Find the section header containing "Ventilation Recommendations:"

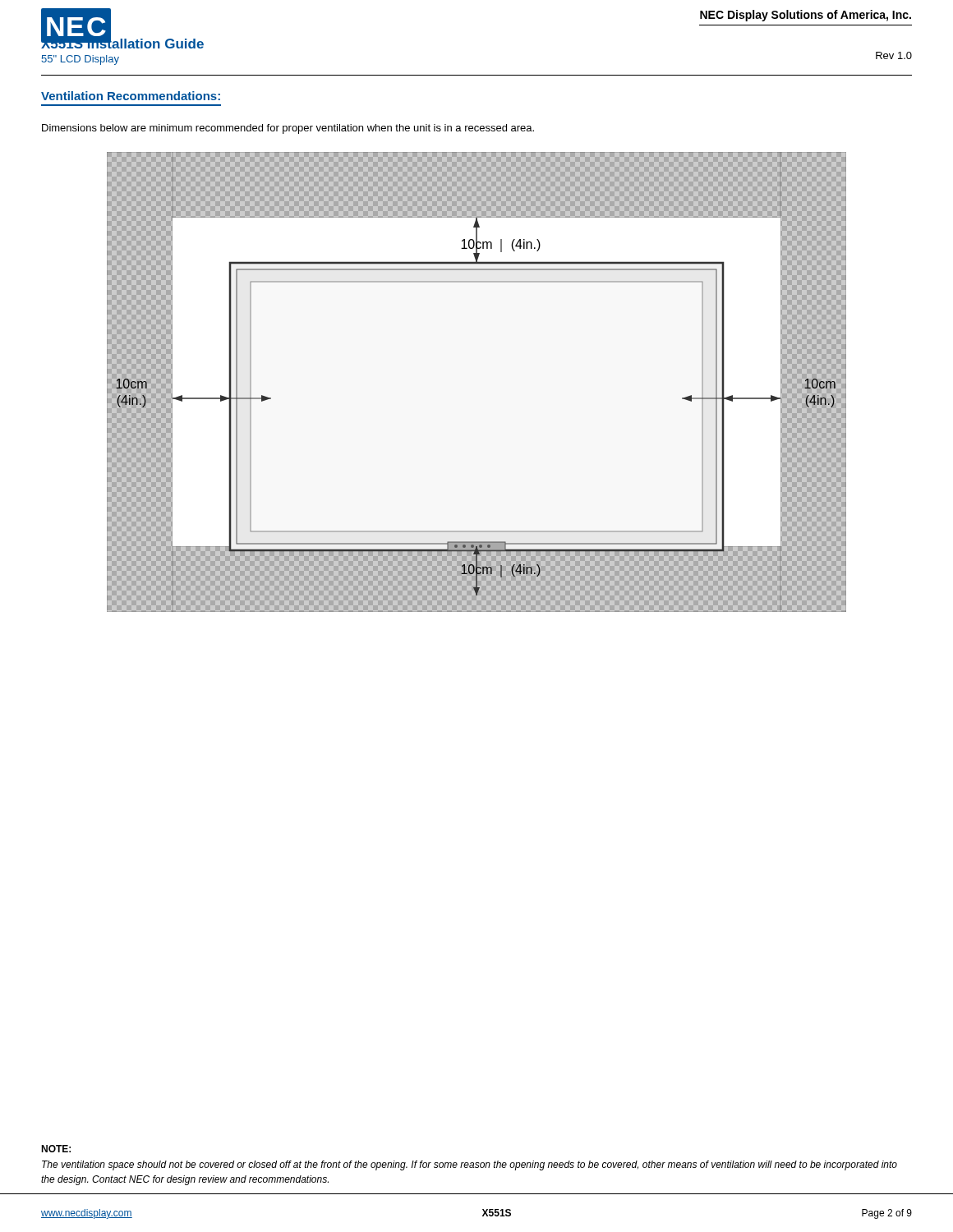click(x=131, y=97)
